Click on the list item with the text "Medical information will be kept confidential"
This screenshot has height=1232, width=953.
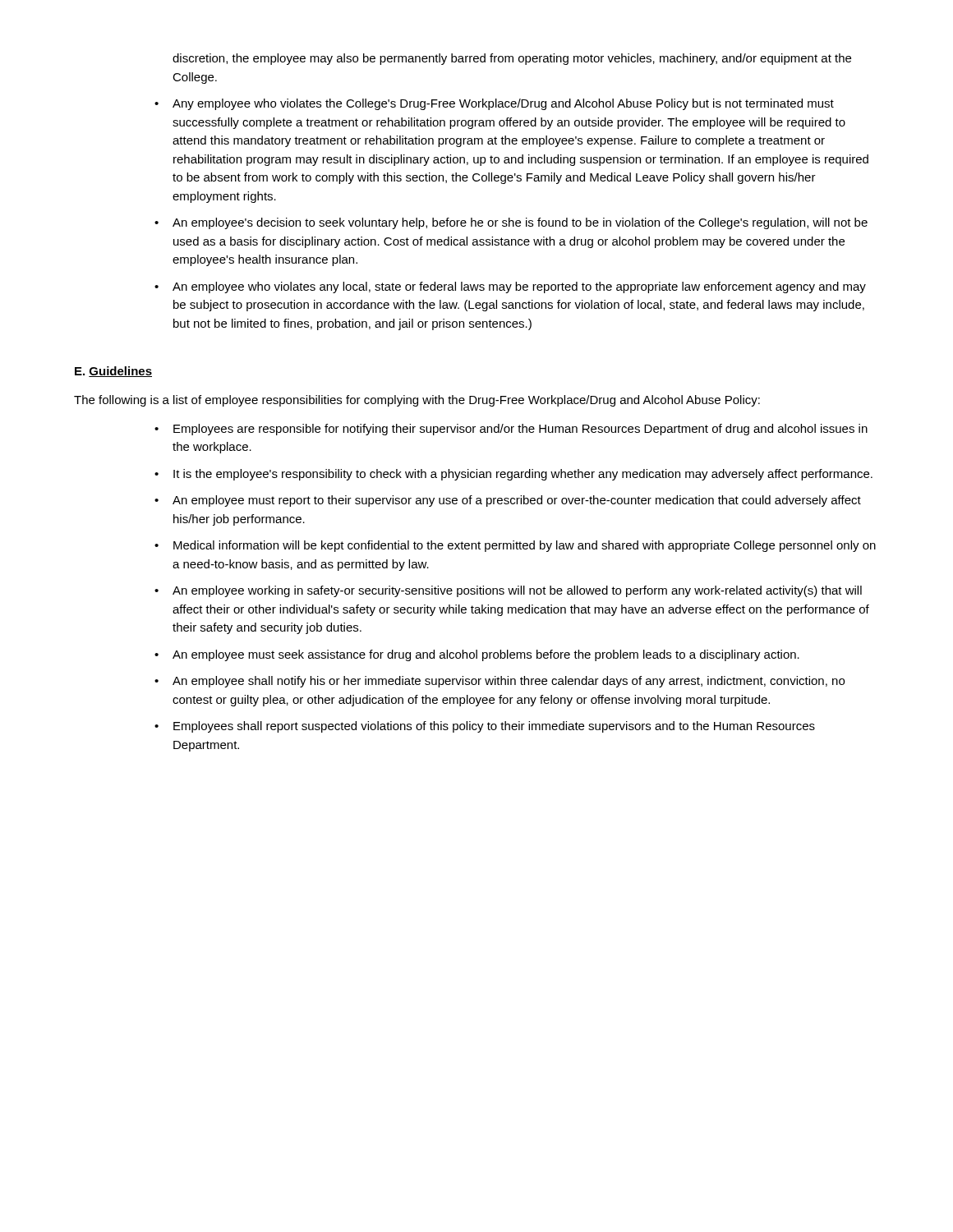[x=524, y=554]
